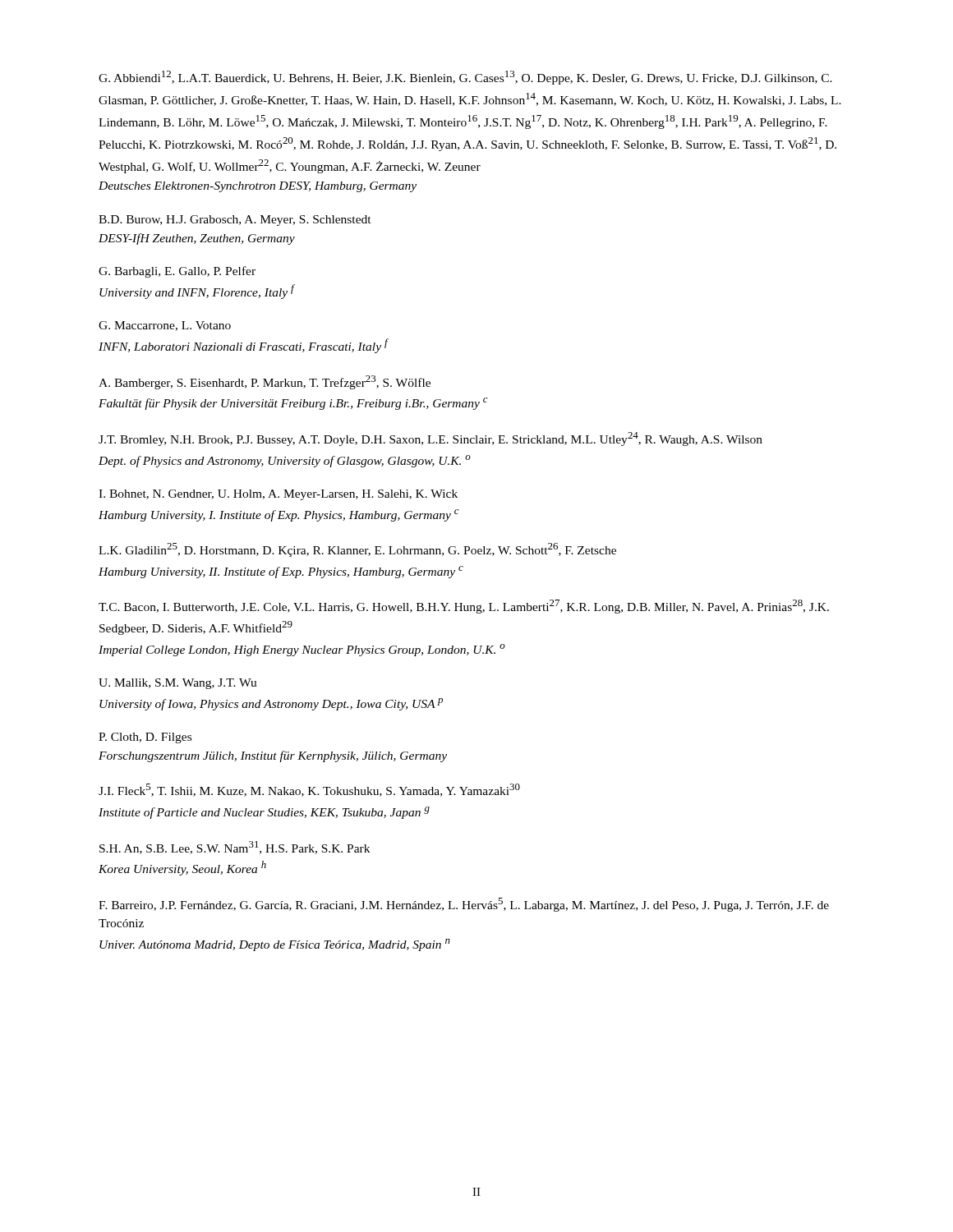
Task: Find the text block that reads "U. Mallik, S.M. Wang, J.T. Wu University"
Action: point(271,693)
